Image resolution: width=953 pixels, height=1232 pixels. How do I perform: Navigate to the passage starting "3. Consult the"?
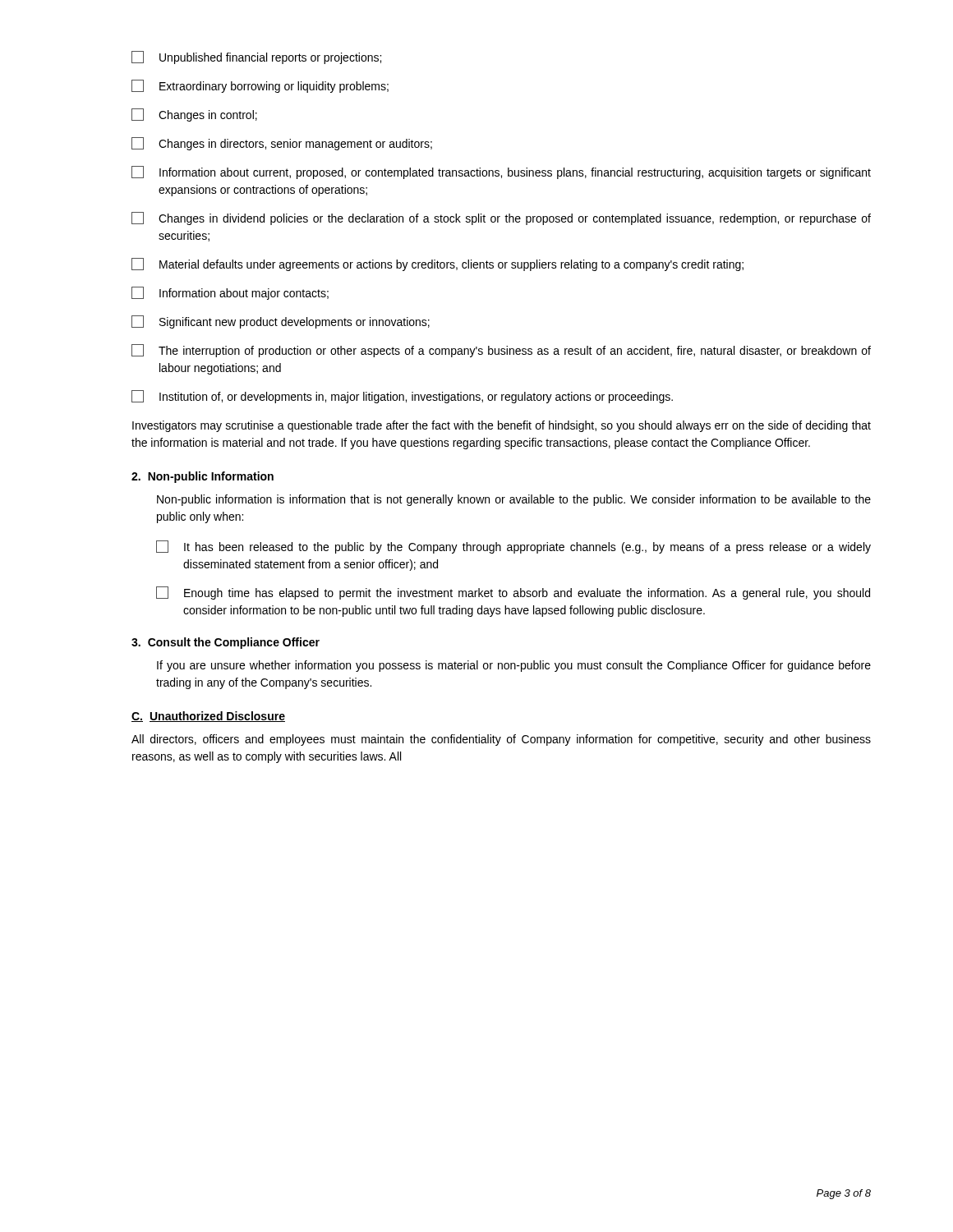coord(226,643)
